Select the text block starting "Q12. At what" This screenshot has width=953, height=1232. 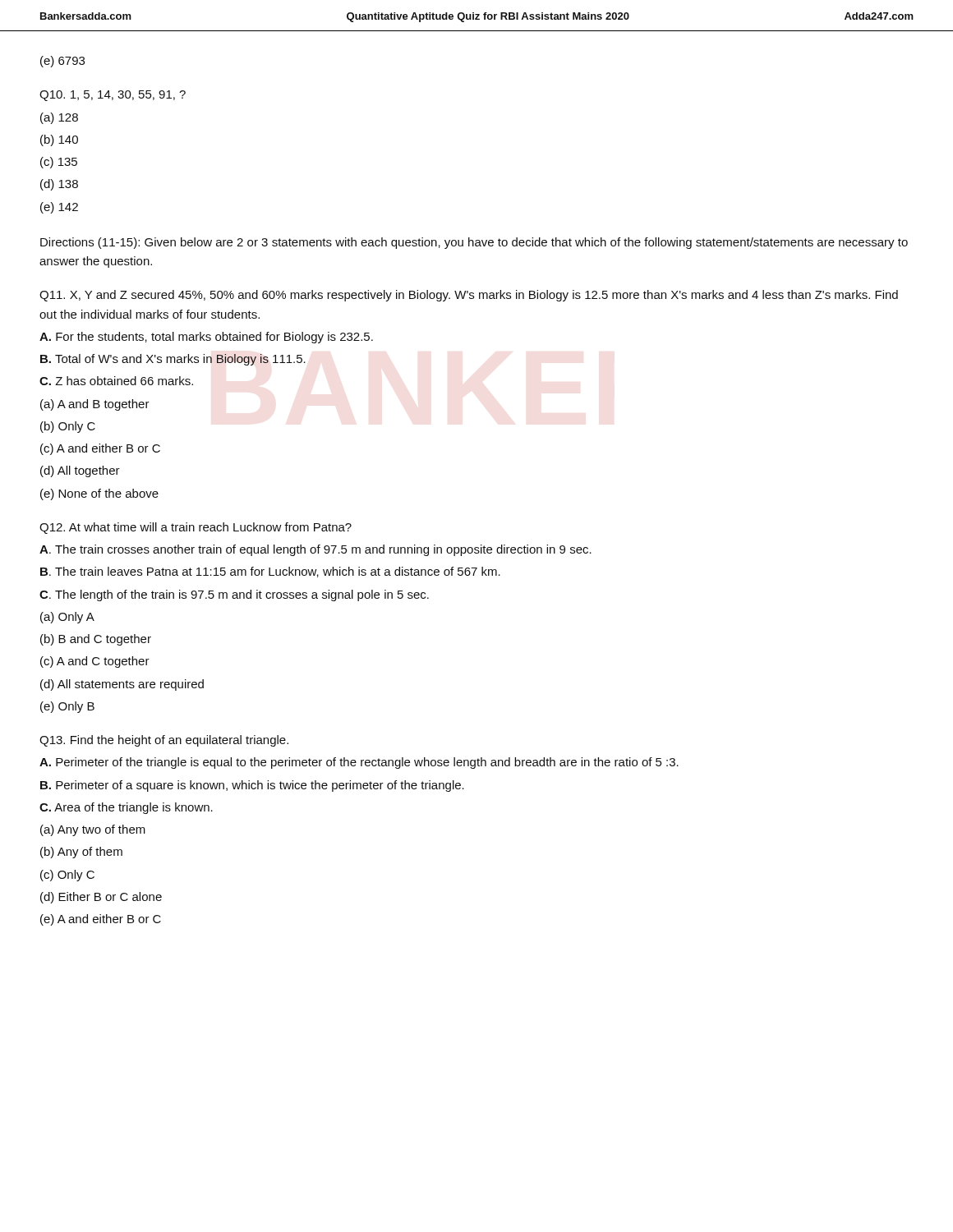tap(476, 560)
